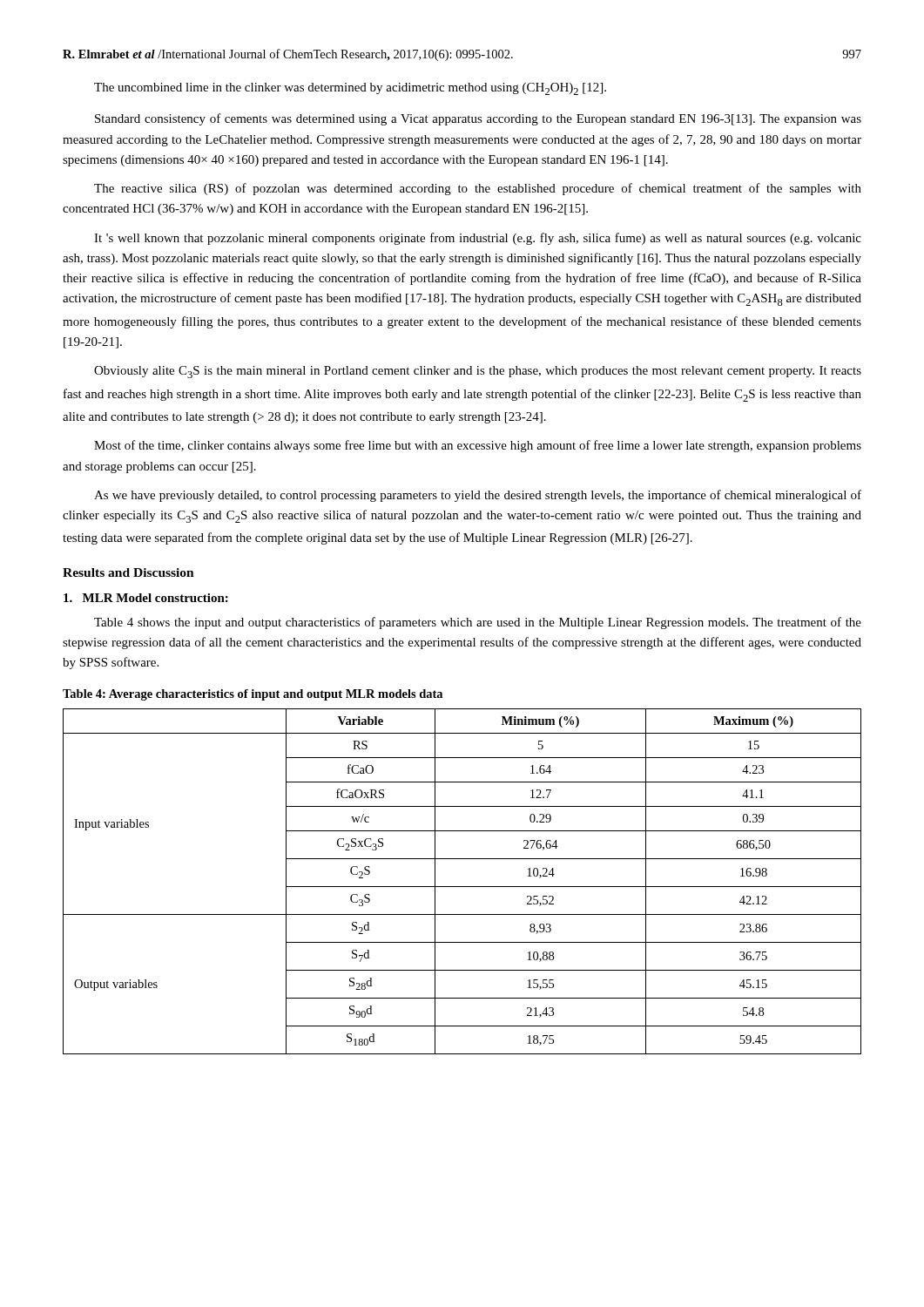Screen dimensions: 1307x924
Task: Locate the table with the text "Minimum (%)"
Action: pos(462,881)
